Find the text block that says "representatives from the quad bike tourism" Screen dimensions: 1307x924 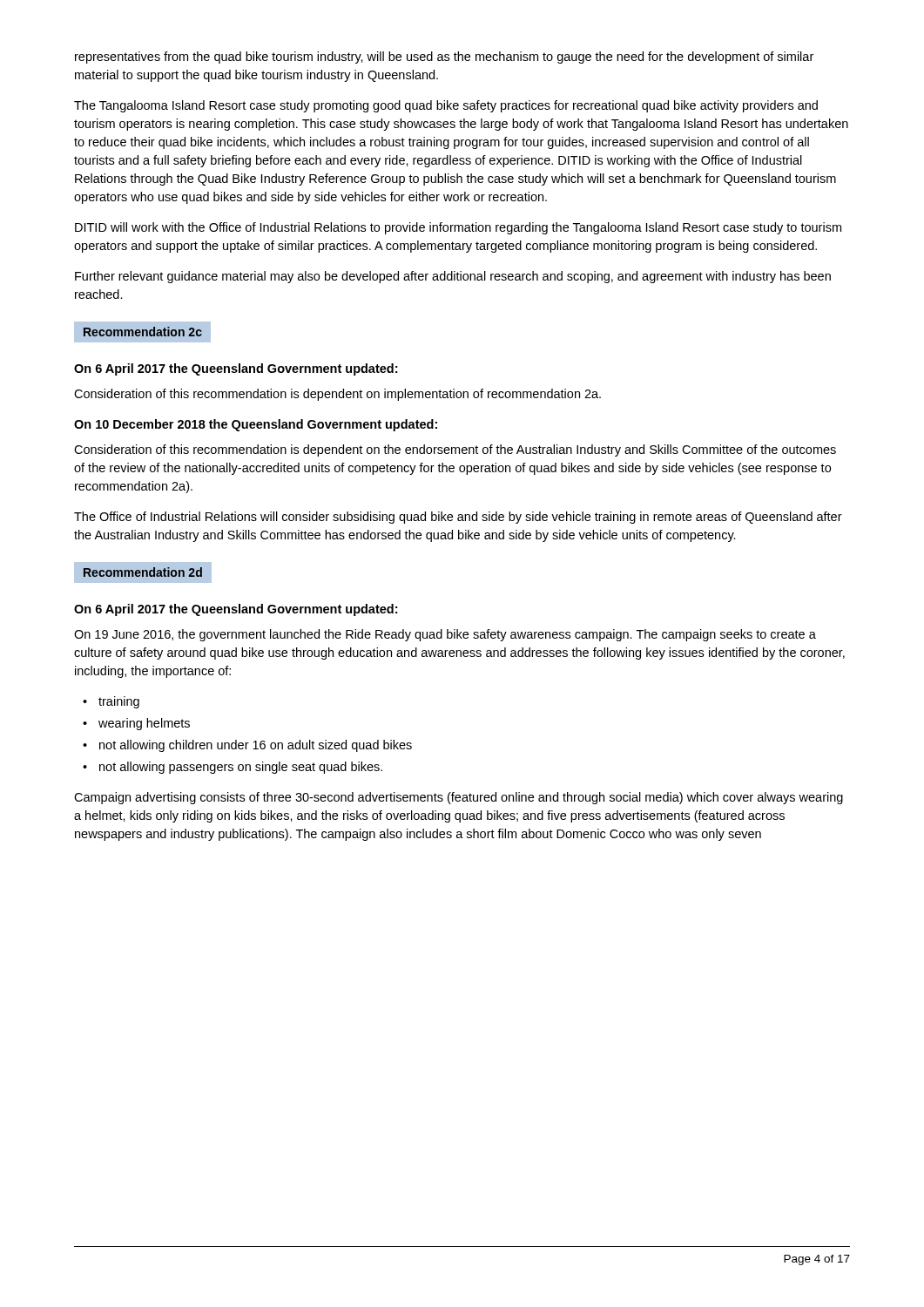(444, 66)
